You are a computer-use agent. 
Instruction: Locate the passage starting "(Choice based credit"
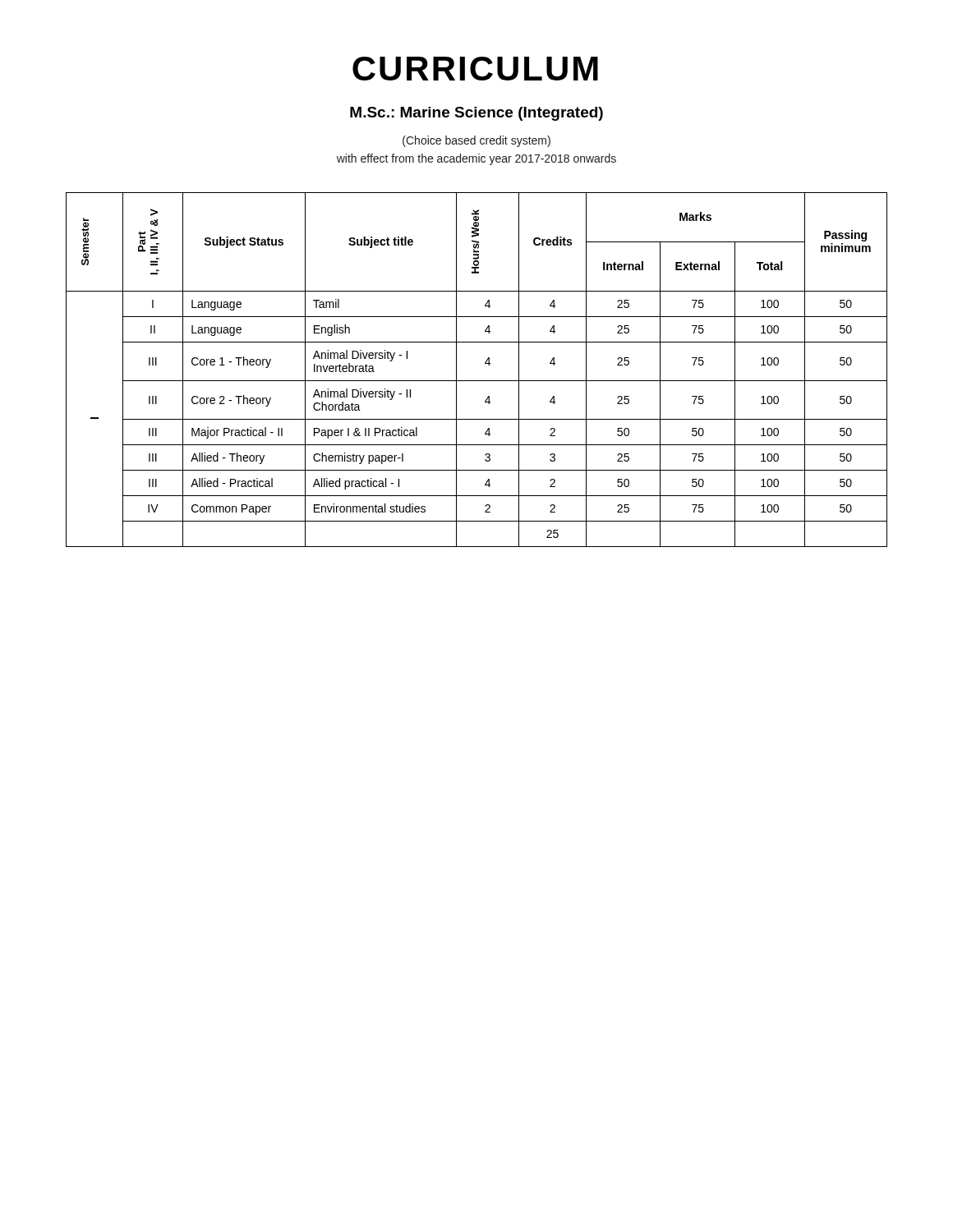(x=476, y=140)
